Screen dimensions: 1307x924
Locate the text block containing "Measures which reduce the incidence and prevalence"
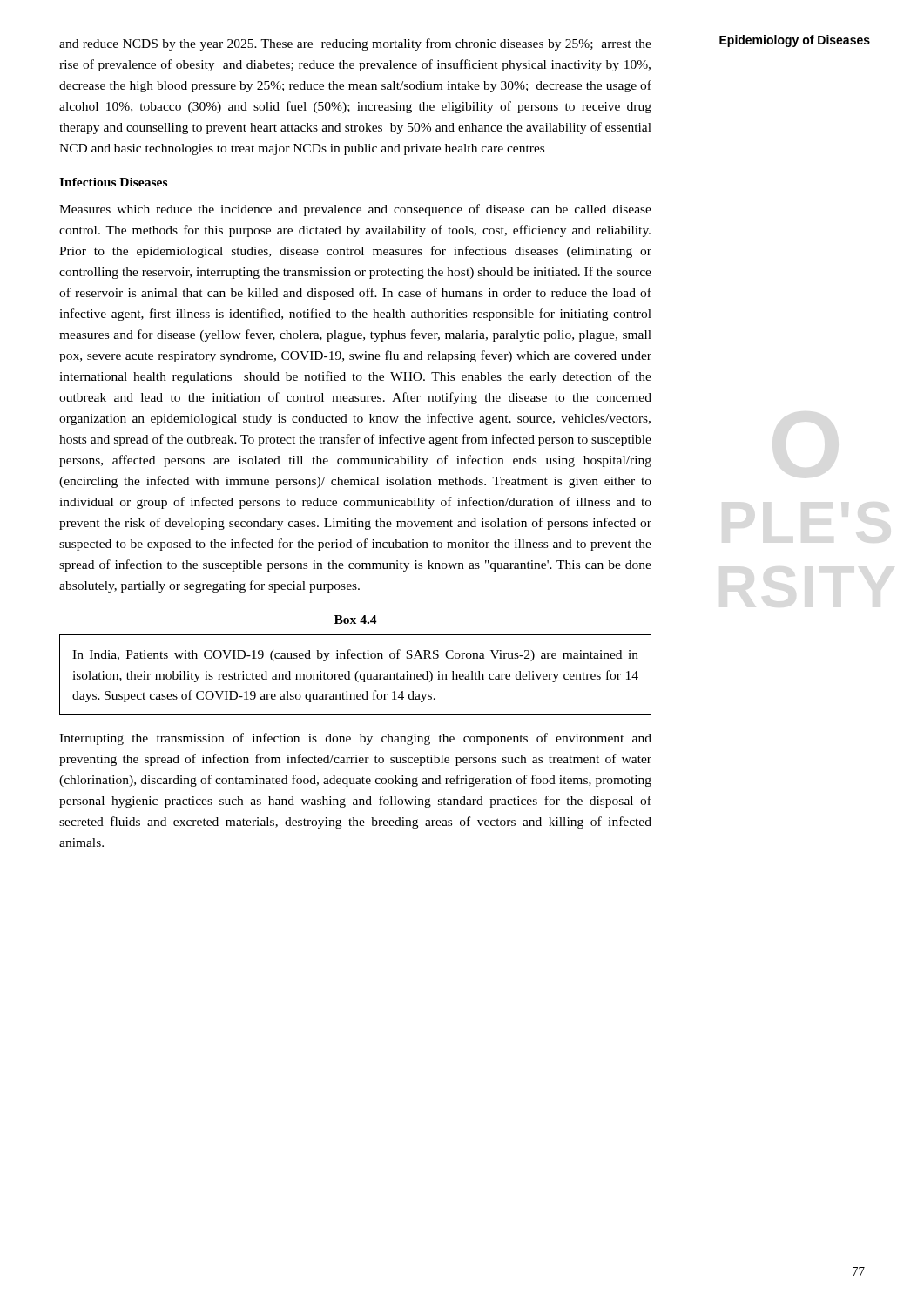(355, 398)
